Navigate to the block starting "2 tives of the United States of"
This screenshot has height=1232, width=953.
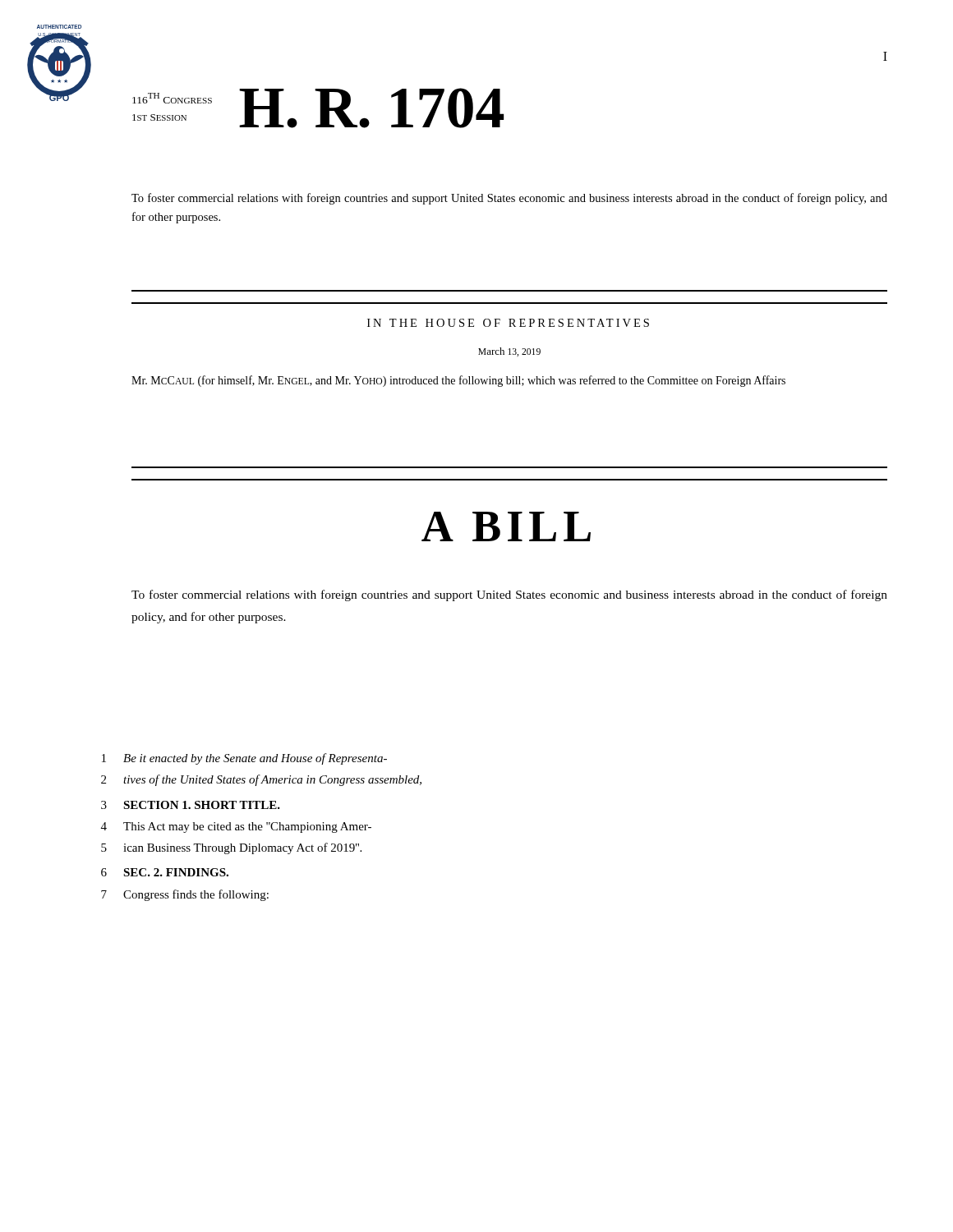[261, 780]
